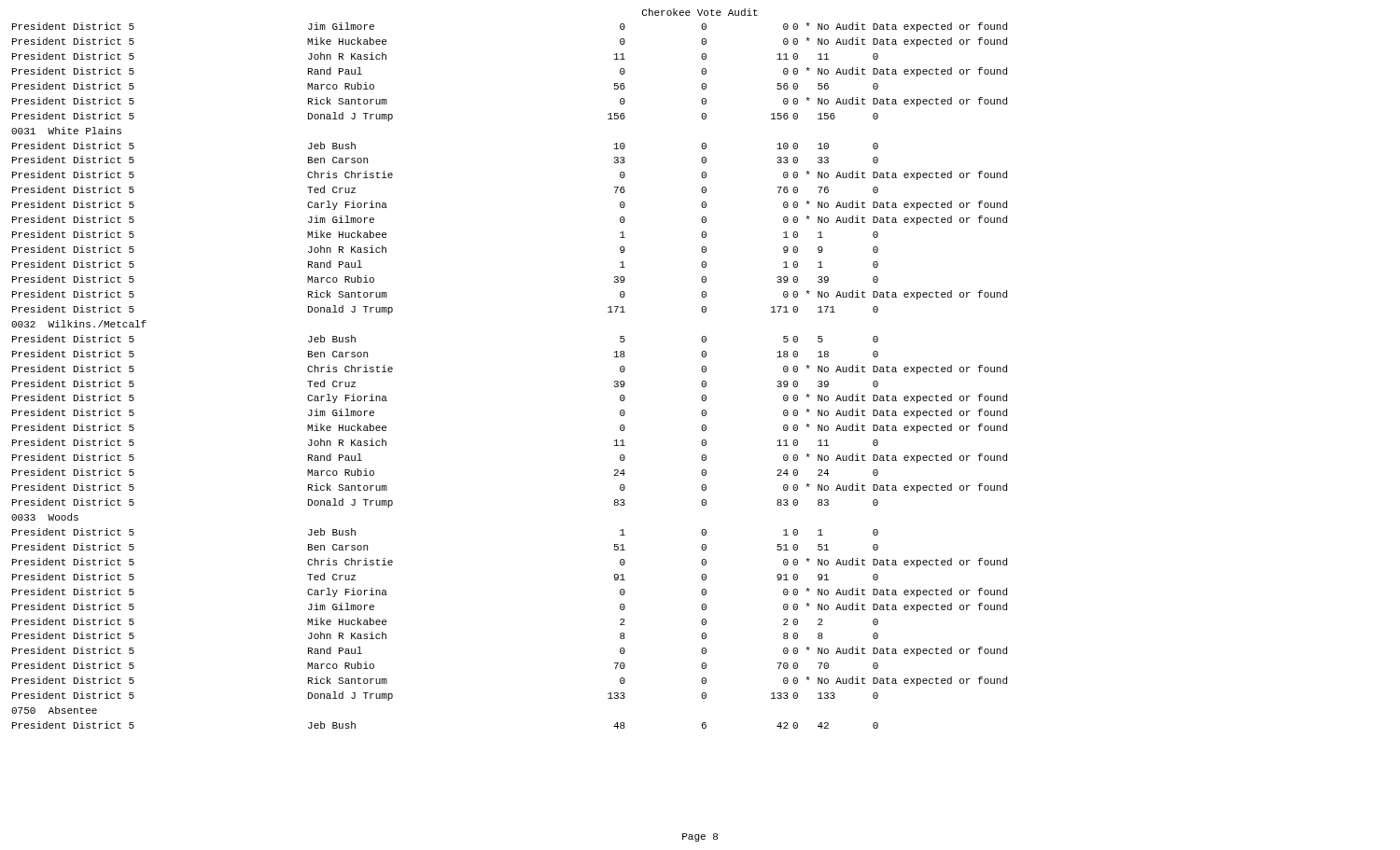Select the section header
Viewport: 1400px width, 850px height.
tap(700, 13)
